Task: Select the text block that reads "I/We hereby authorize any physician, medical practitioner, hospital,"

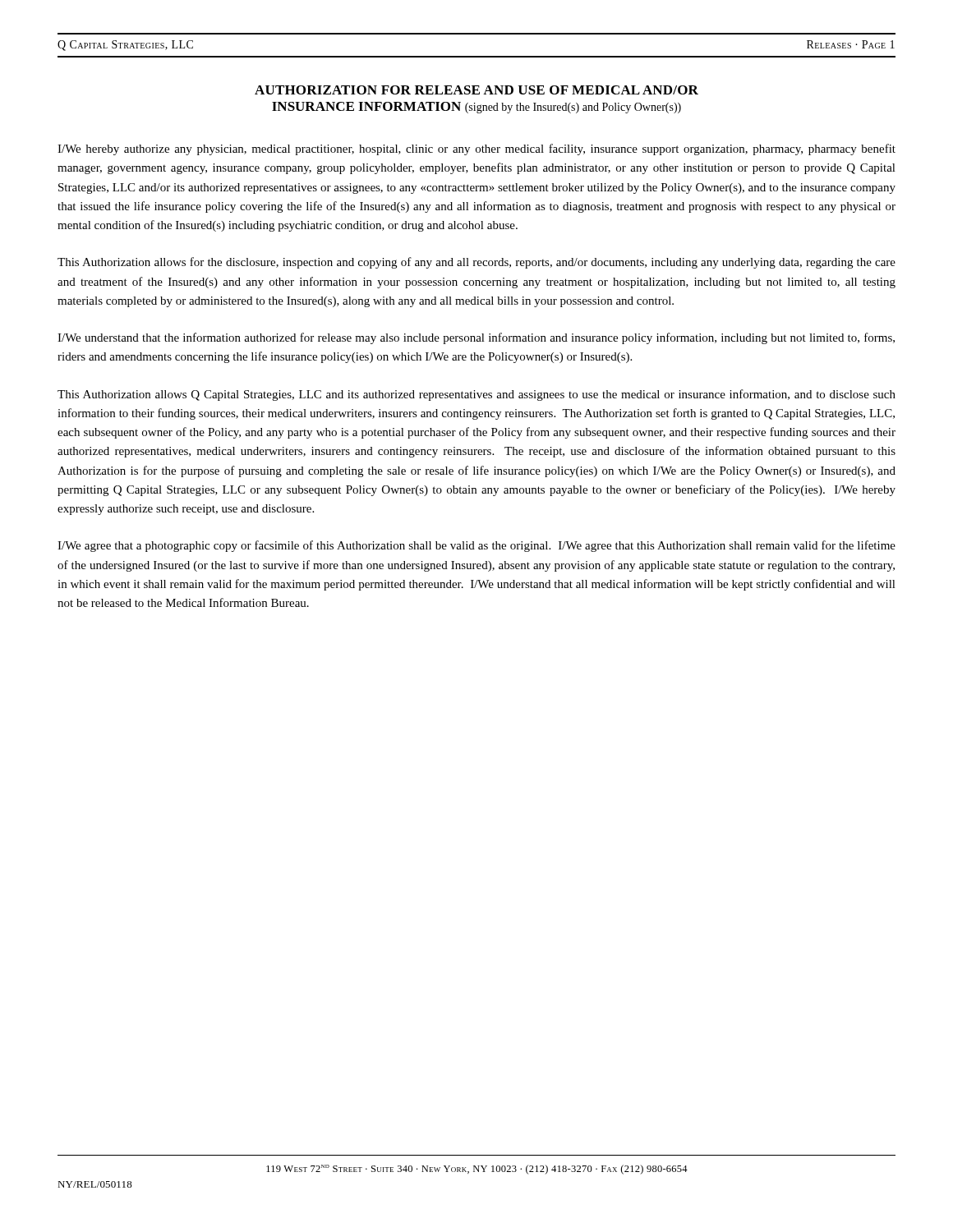Action: coord(476,187)
